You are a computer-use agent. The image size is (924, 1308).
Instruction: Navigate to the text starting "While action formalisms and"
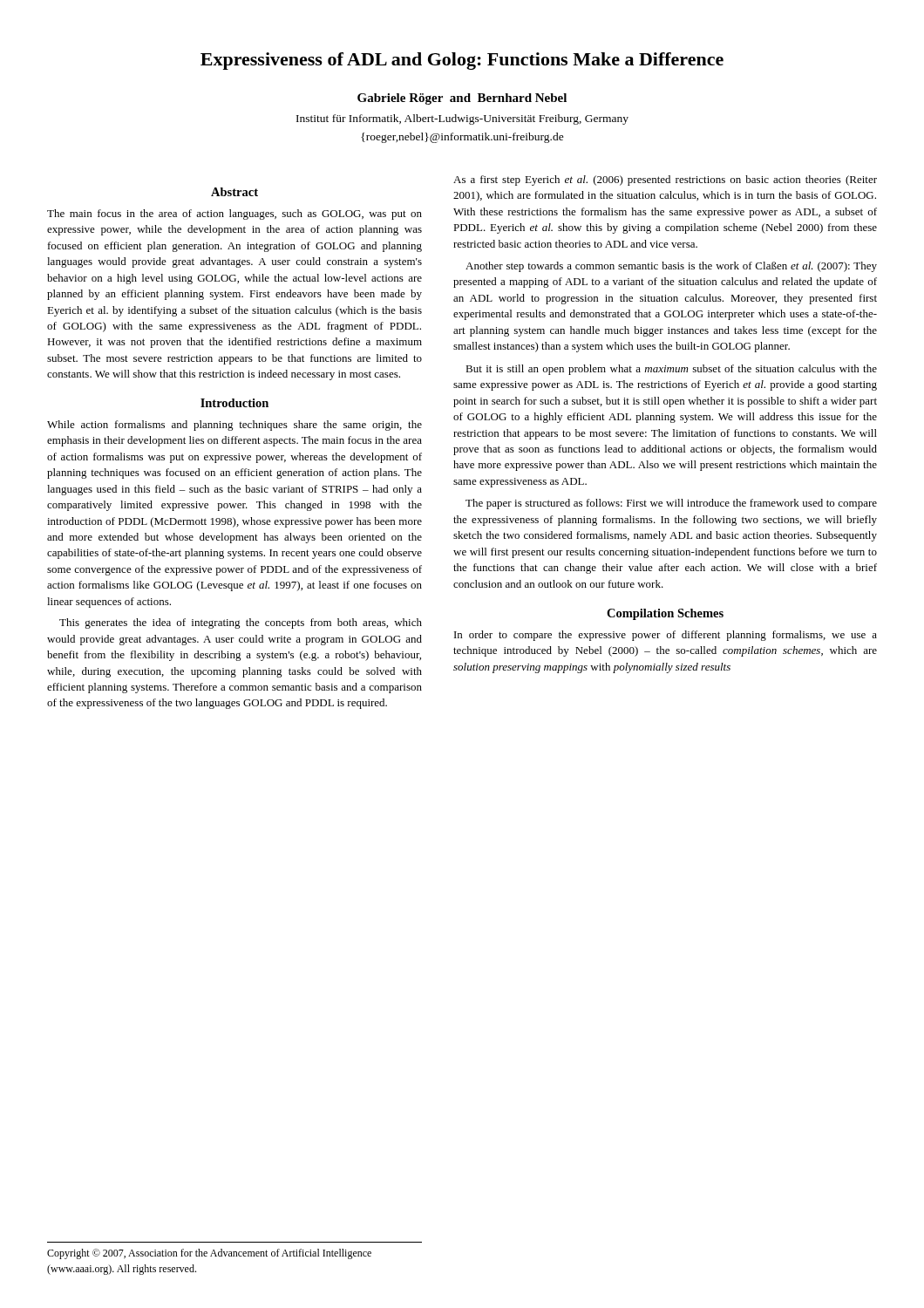[234, 564]
